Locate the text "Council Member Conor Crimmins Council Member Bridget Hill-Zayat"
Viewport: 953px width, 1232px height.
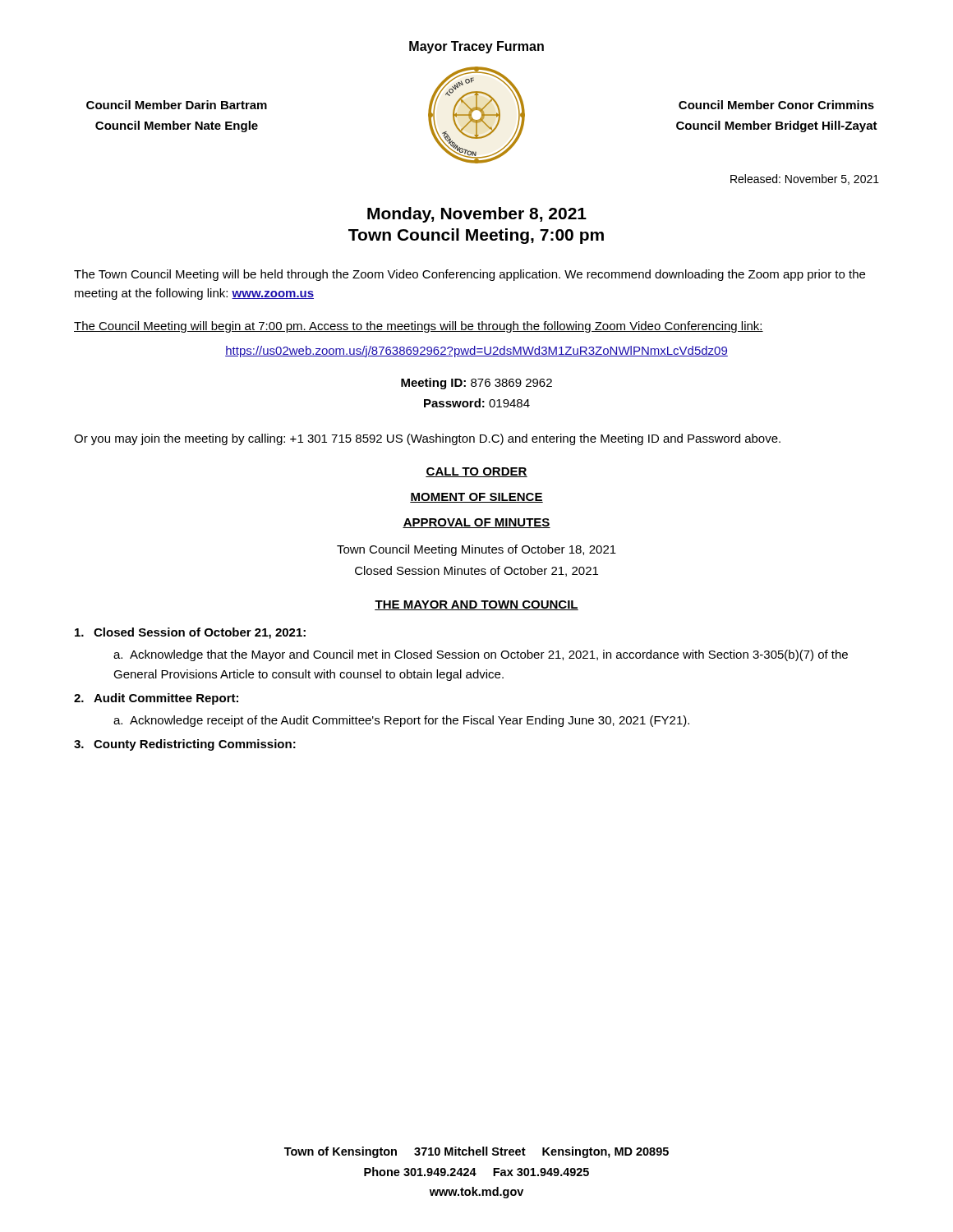click(x=776, y=115)
